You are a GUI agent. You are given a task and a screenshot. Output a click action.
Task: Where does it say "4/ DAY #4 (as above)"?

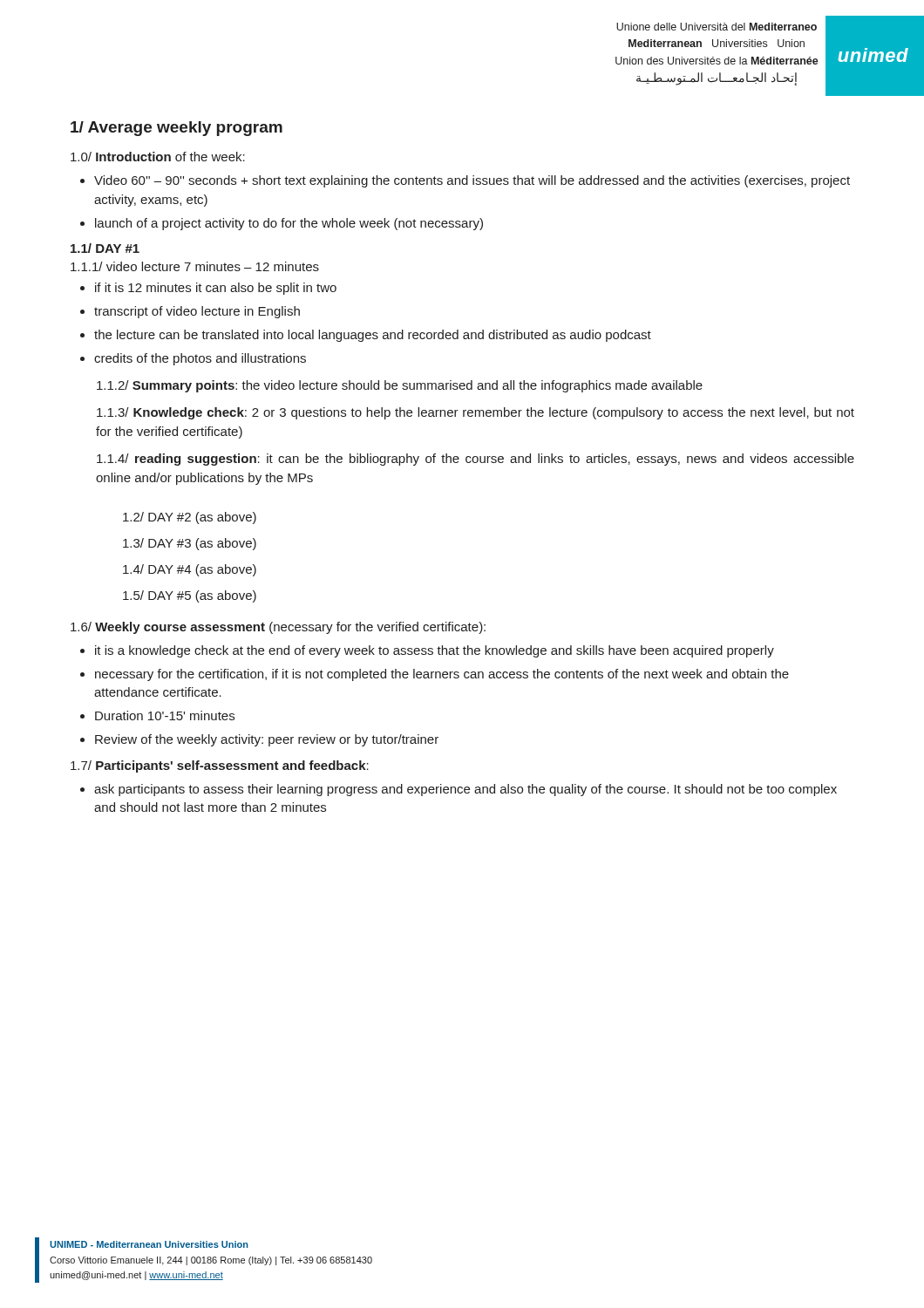click(189, 569)
